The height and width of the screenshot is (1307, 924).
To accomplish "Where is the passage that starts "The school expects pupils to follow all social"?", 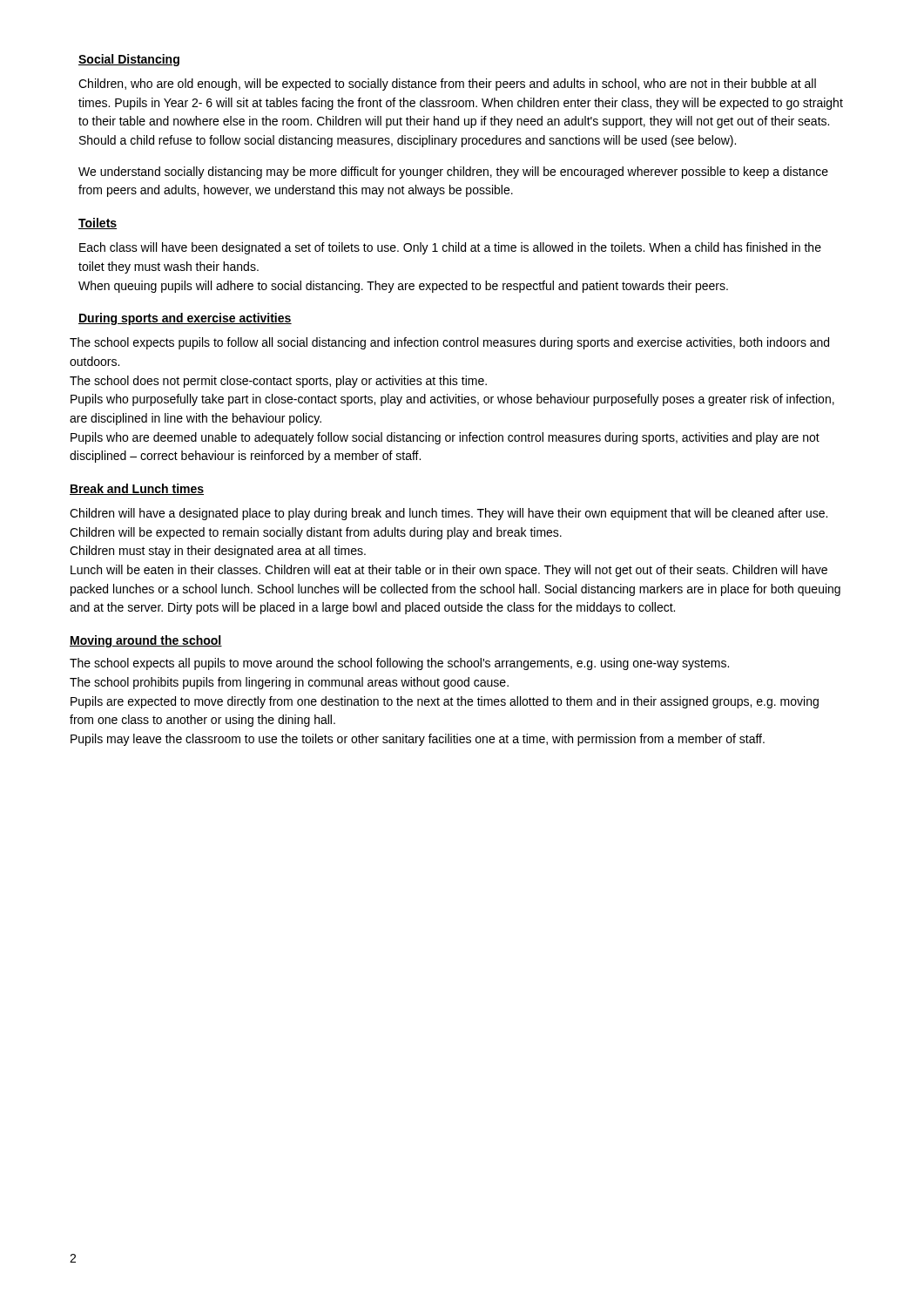I will point(452,399).
